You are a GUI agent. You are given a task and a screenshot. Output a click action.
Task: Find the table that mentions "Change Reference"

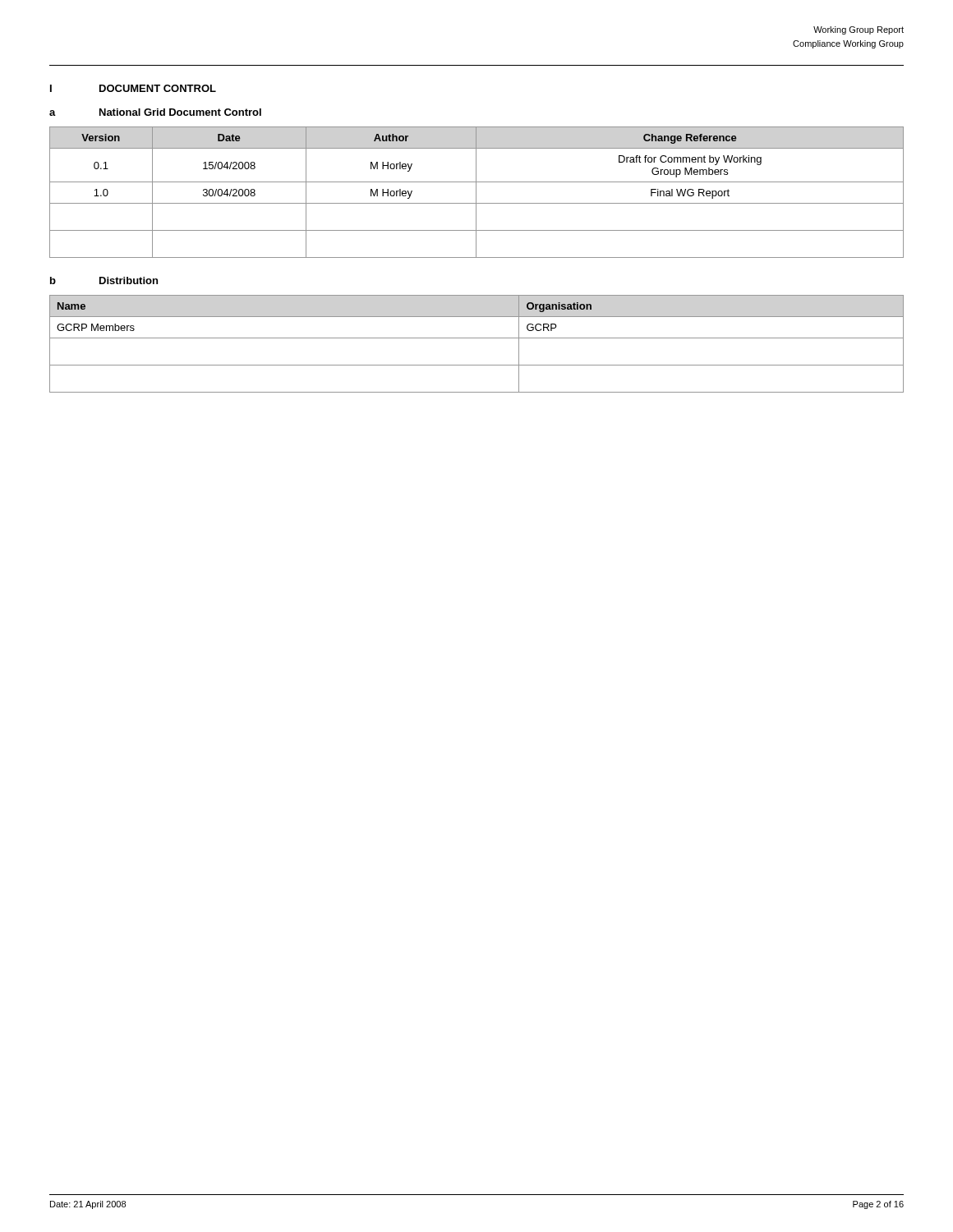point(476,192)
